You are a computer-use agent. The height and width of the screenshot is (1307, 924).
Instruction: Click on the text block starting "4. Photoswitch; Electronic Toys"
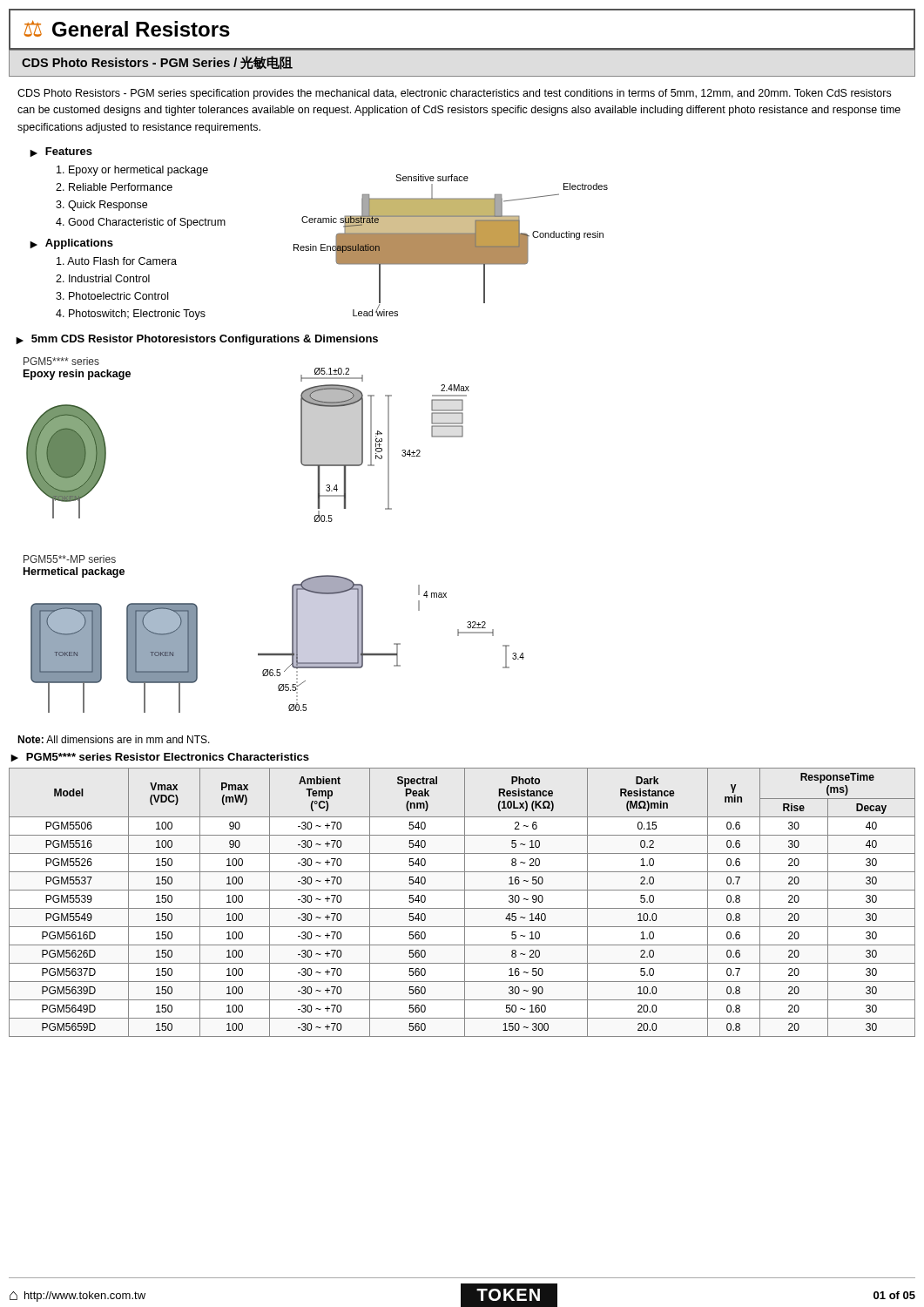tap(131, 314)
